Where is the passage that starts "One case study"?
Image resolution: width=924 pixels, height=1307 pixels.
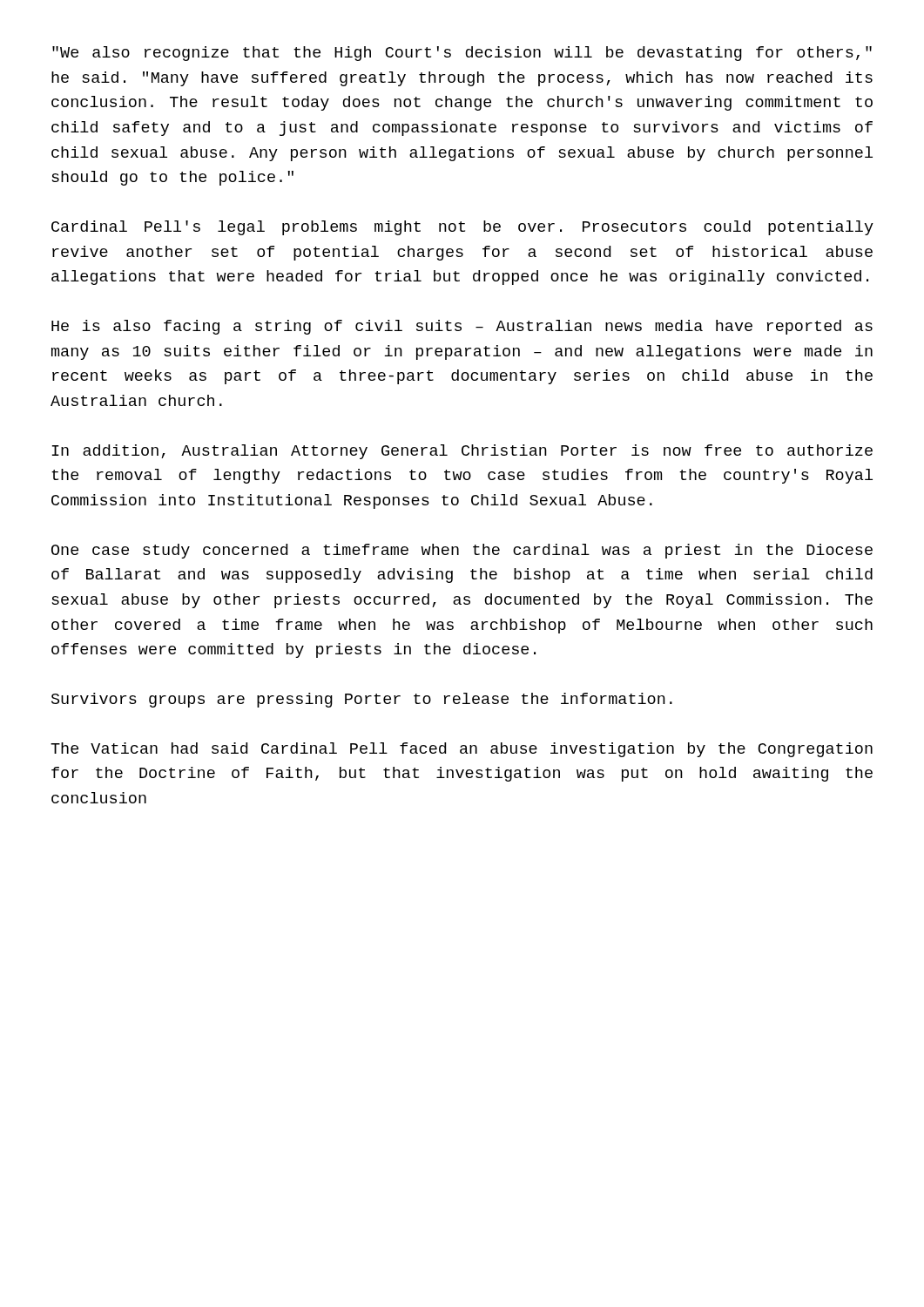[462, 601]
